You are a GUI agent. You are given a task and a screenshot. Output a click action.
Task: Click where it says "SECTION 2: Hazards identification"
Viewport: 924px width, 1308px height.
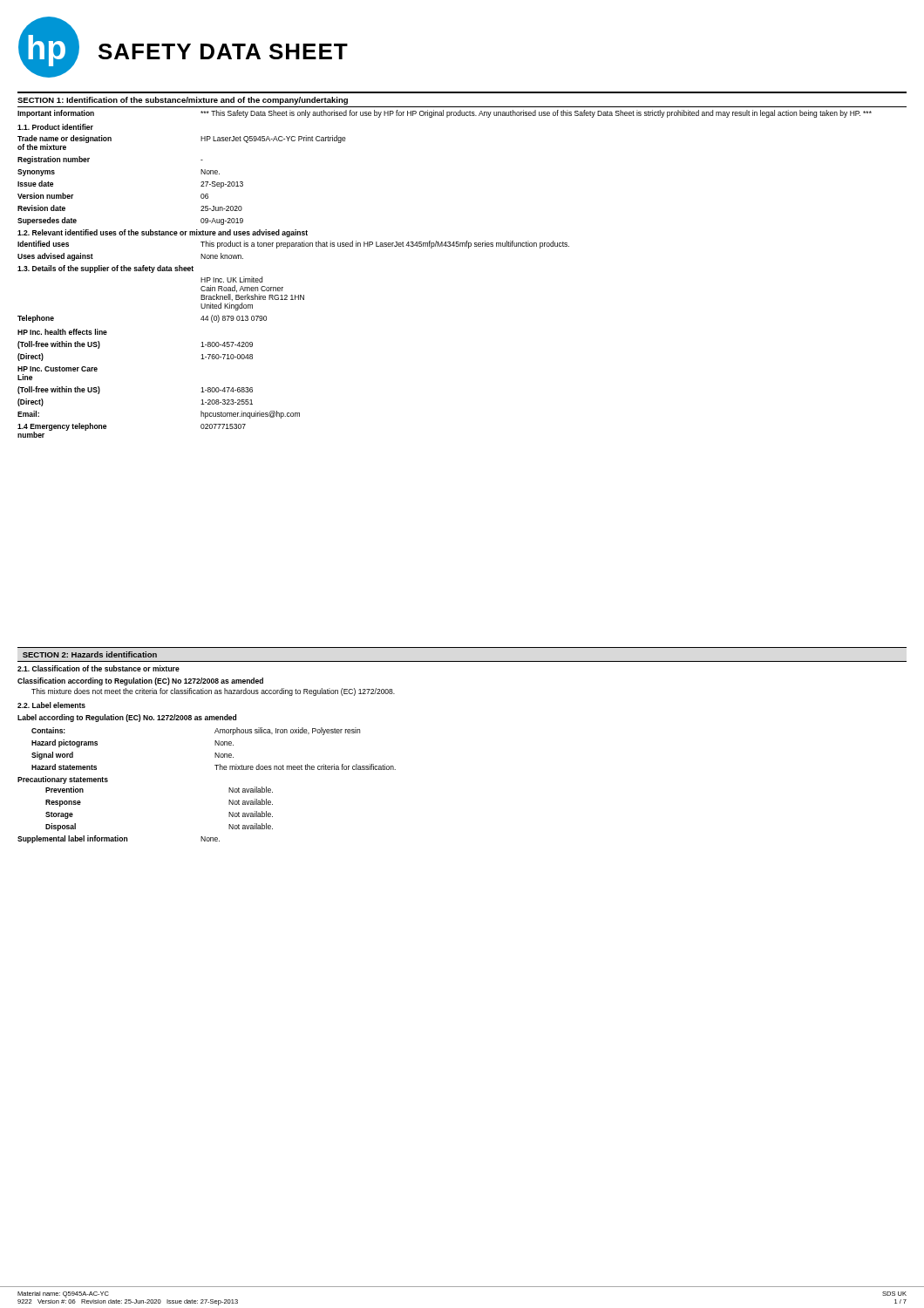coord(89,654)
